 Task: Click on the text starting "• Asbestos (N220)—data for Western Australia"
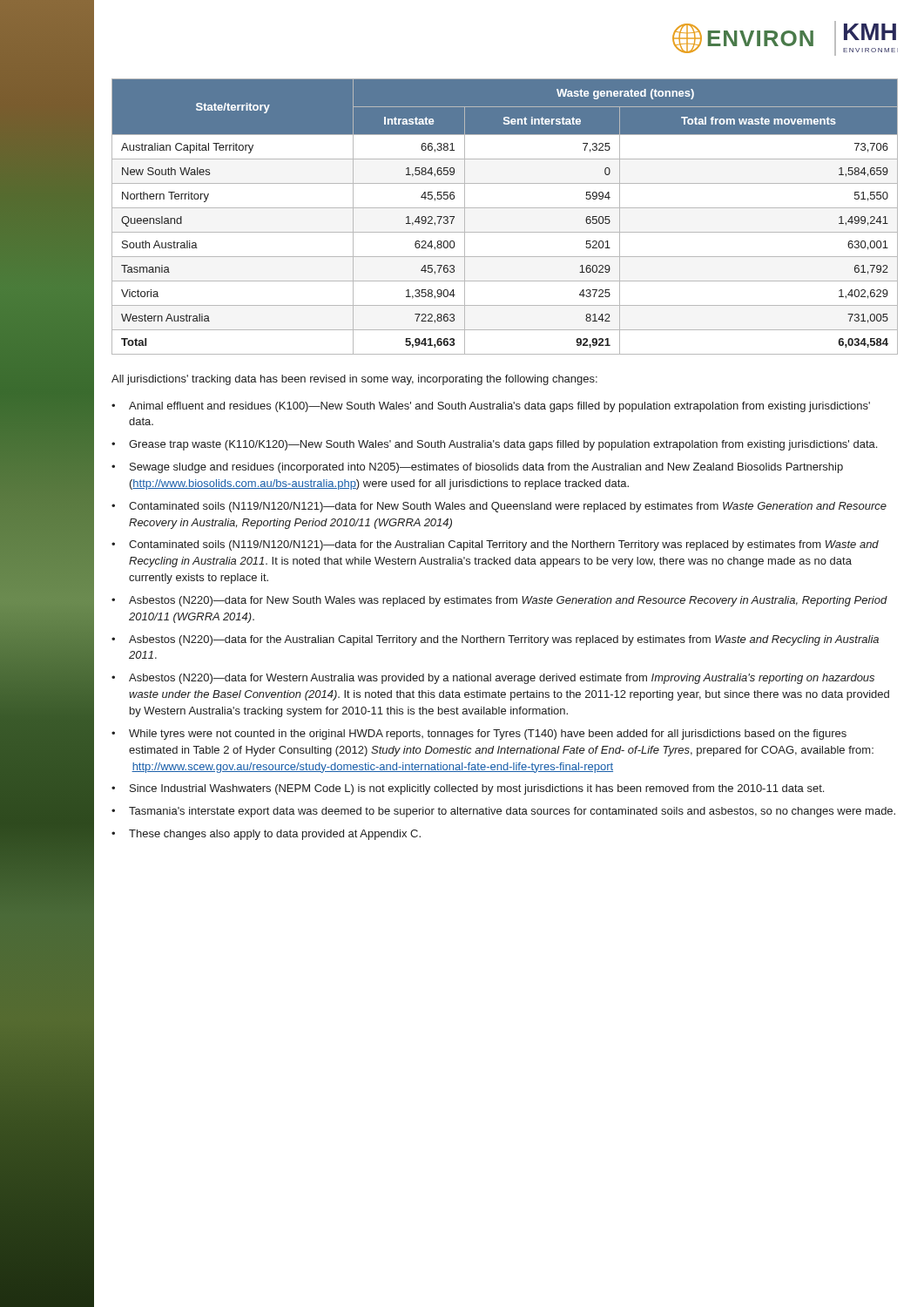coord(505,695)
